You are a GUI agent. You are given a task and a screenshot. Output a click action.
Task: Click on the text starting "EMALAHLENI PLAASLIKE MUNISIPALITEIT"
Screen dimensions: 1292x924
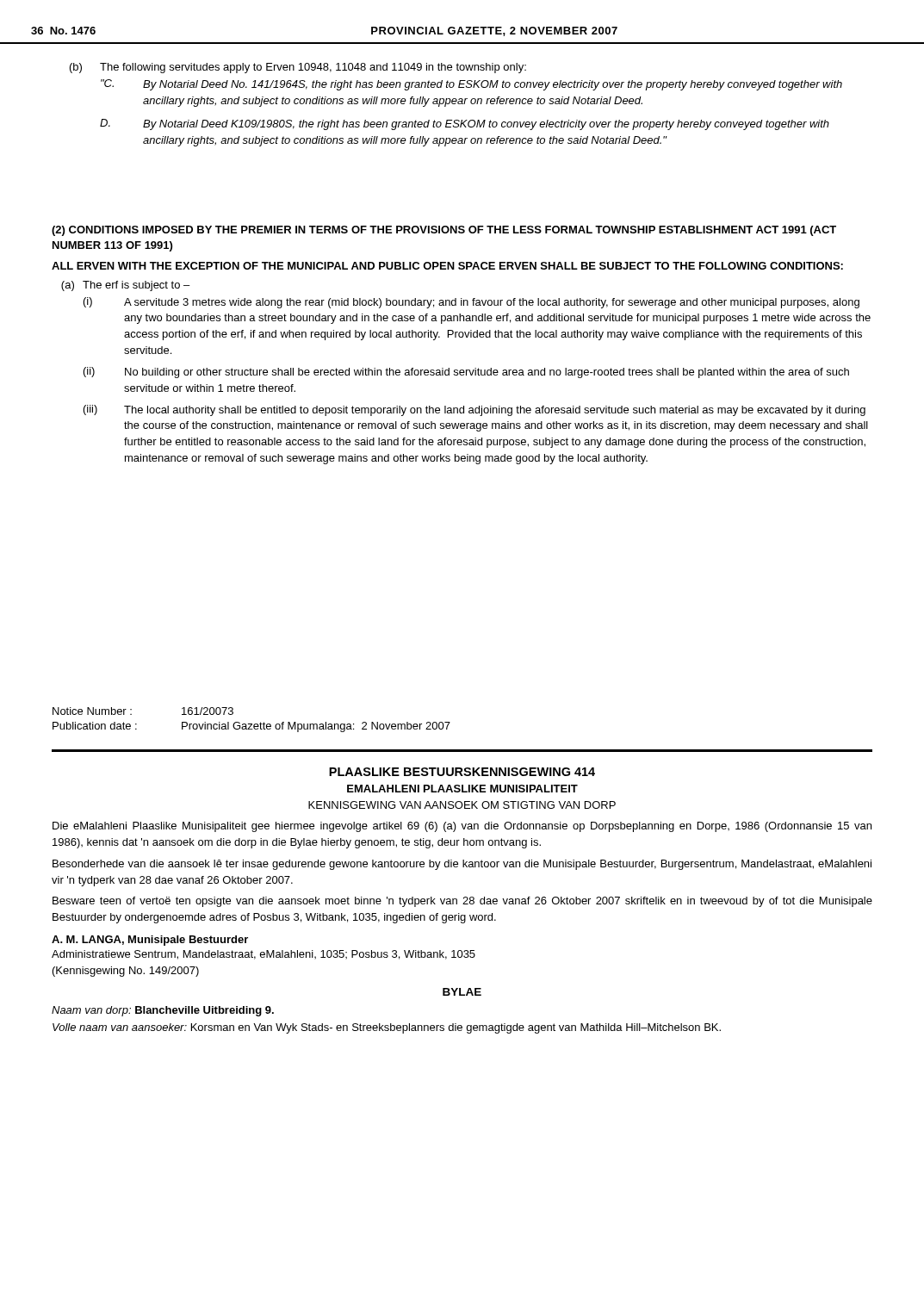[462, 789]
